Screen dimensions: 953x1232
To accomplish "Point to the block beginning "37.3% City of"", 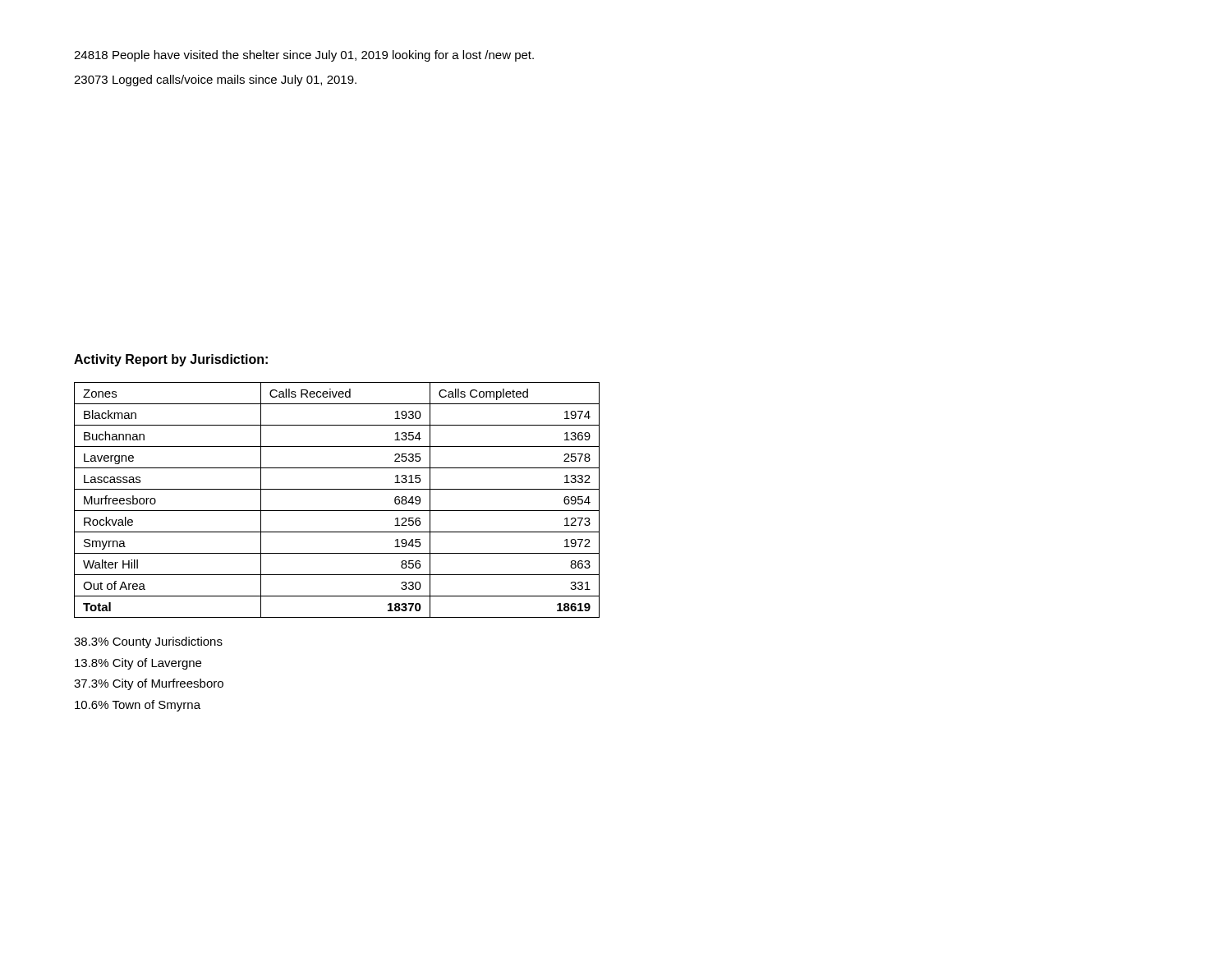I will pos(149,683).
